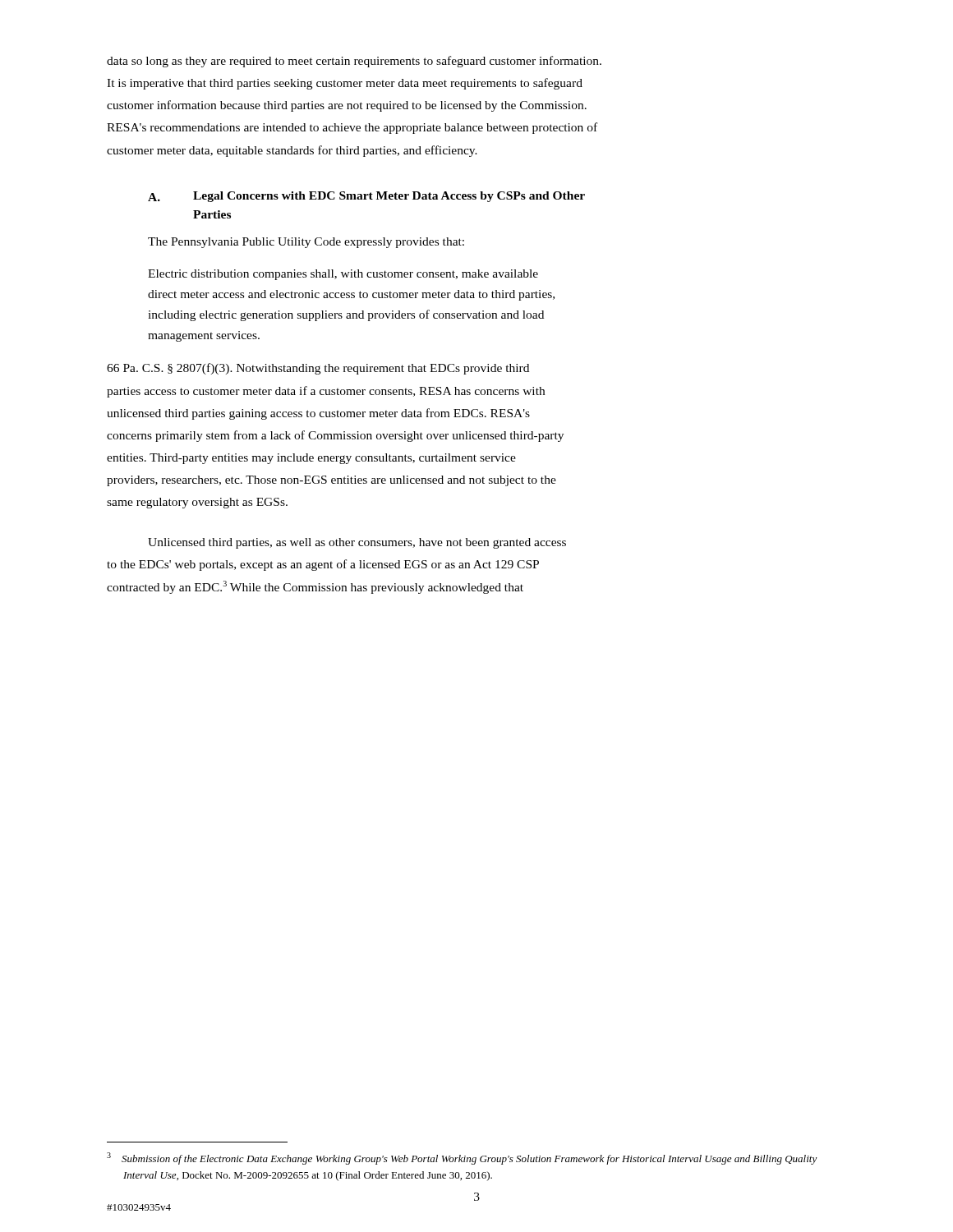This screenshot has height=1232, width=953.
Task: Select the text block that reads "RESA's recommendations are intended to achieve"
Action: [352, 127]
